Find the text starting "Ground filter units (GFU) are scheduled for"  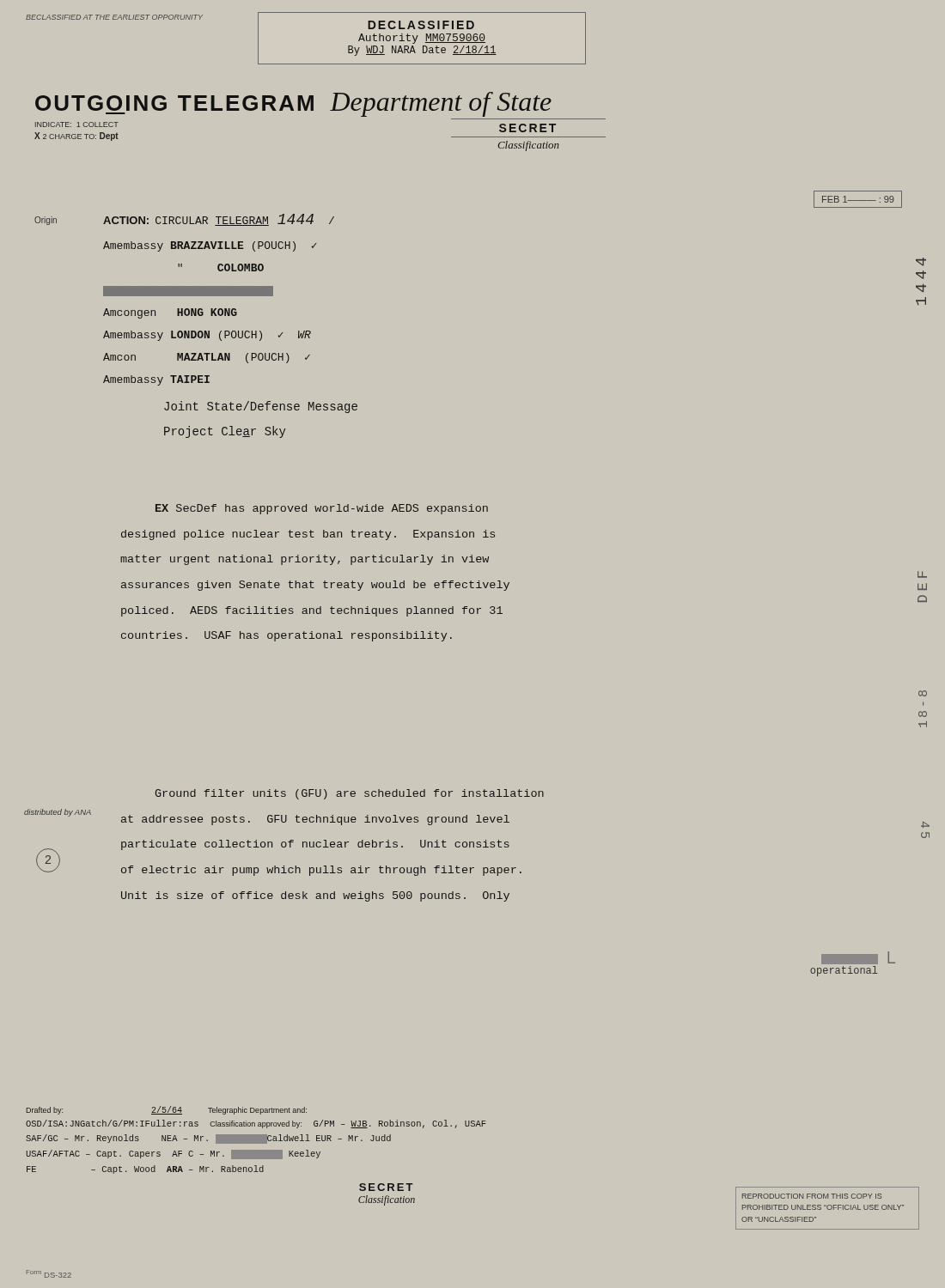pos(503,845)
